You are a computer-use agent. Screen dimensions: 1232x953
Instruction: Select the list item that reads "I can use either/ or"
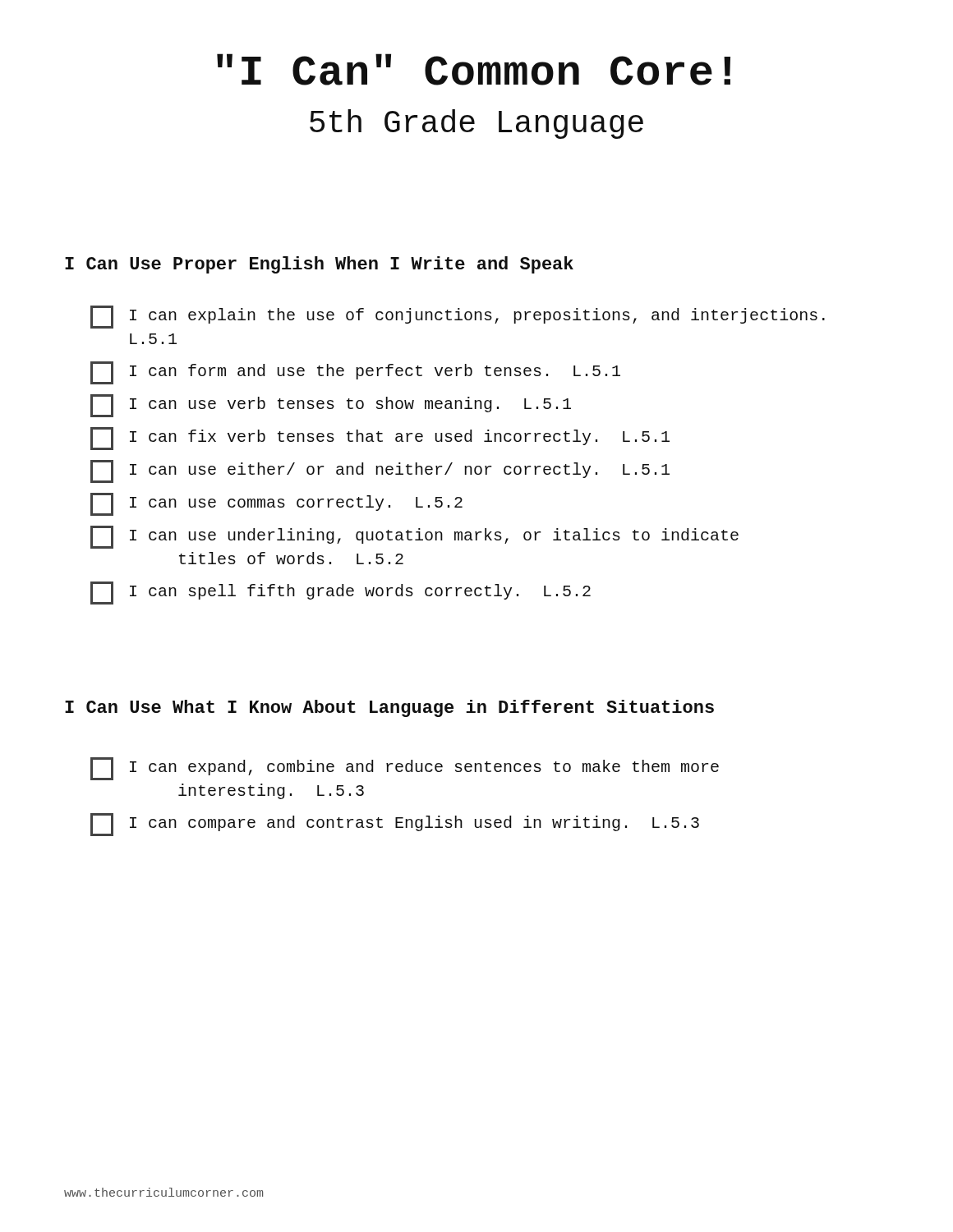pyautogui.click(x=489, y=471)
